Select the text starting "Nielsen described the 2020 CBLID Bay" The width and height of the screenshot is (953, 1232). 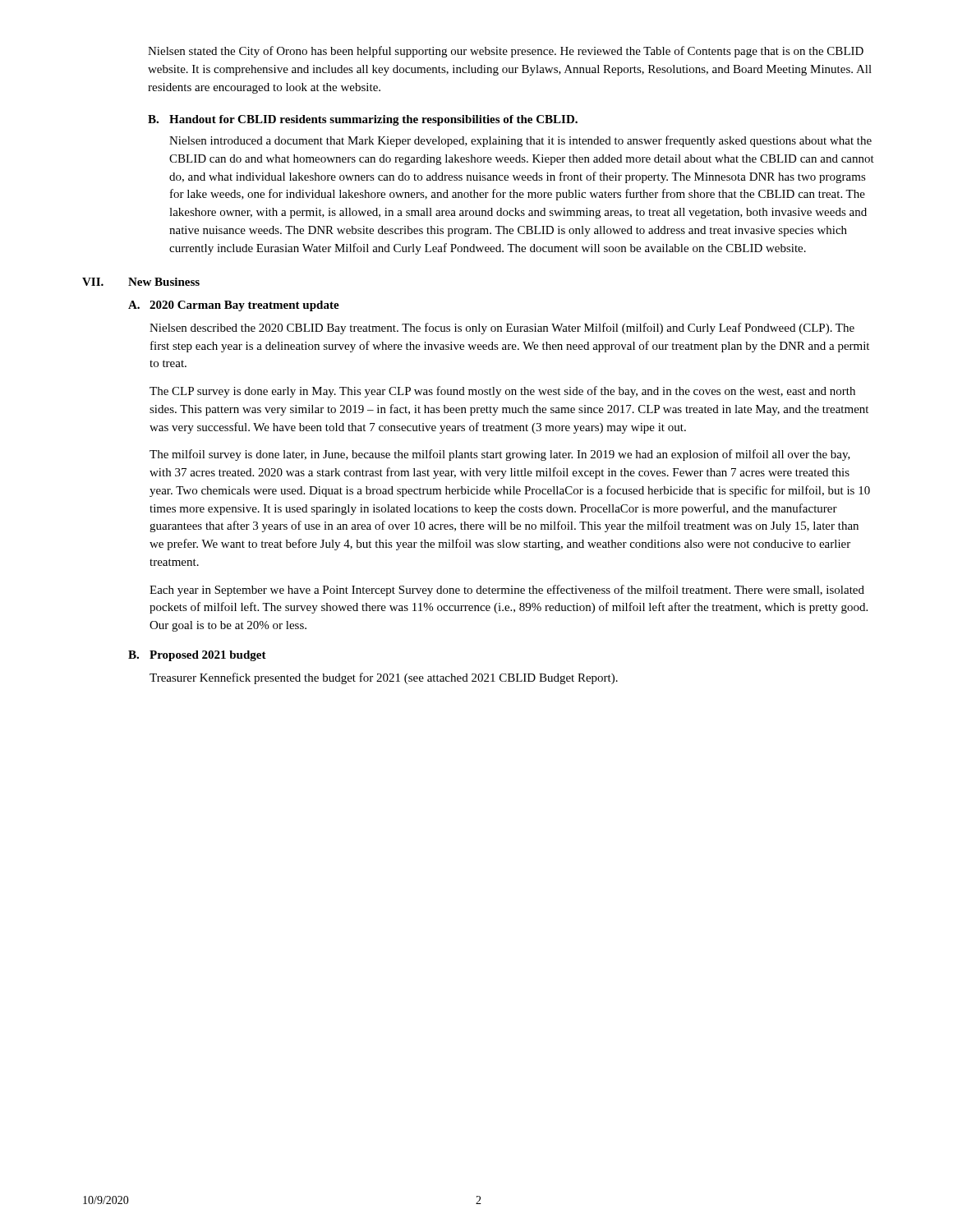510,345
